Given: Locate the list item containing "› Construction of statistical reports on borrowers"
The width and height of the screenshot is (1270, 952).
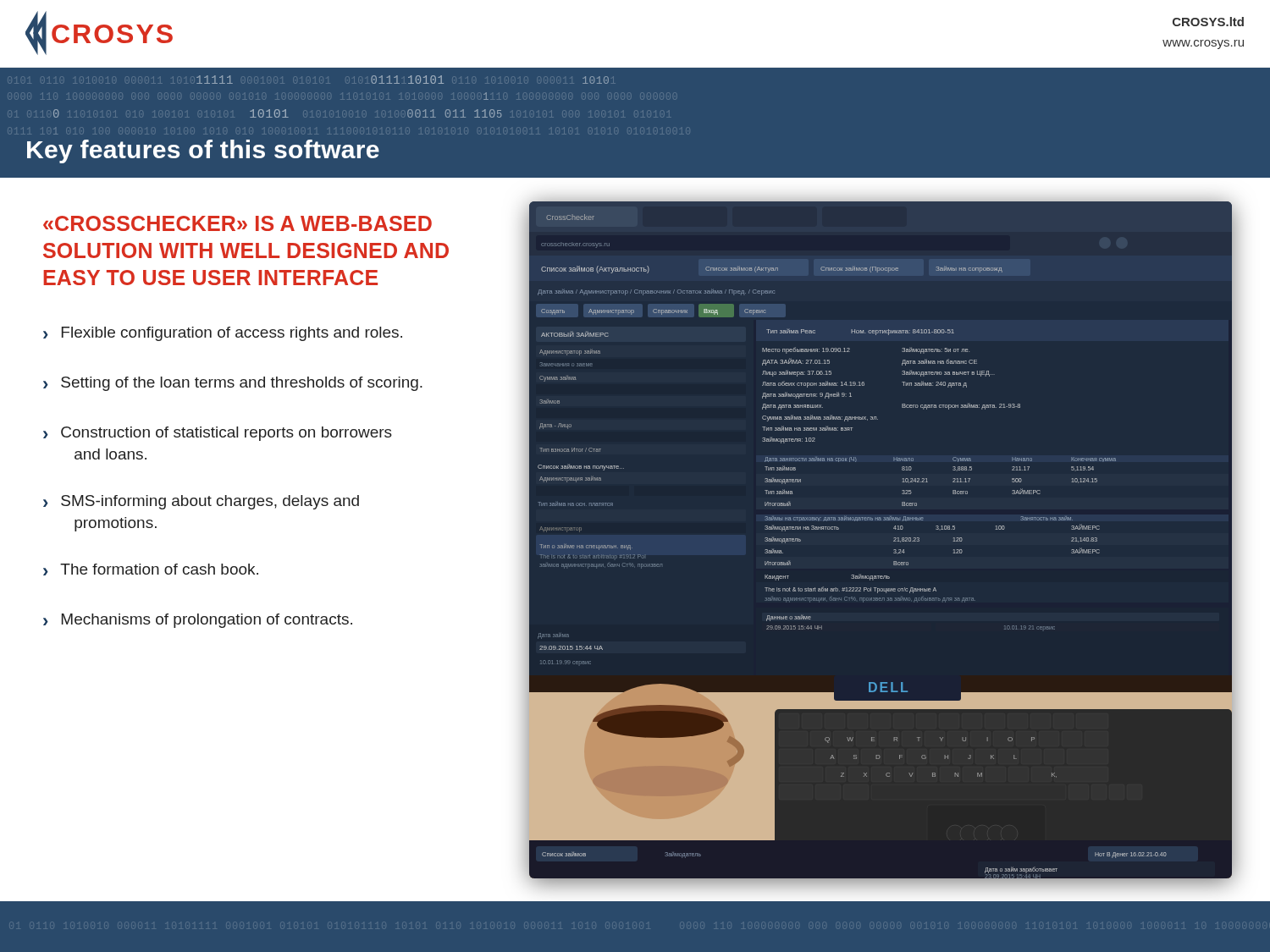Looking at the screenshot, I should [x=217, y=444].
